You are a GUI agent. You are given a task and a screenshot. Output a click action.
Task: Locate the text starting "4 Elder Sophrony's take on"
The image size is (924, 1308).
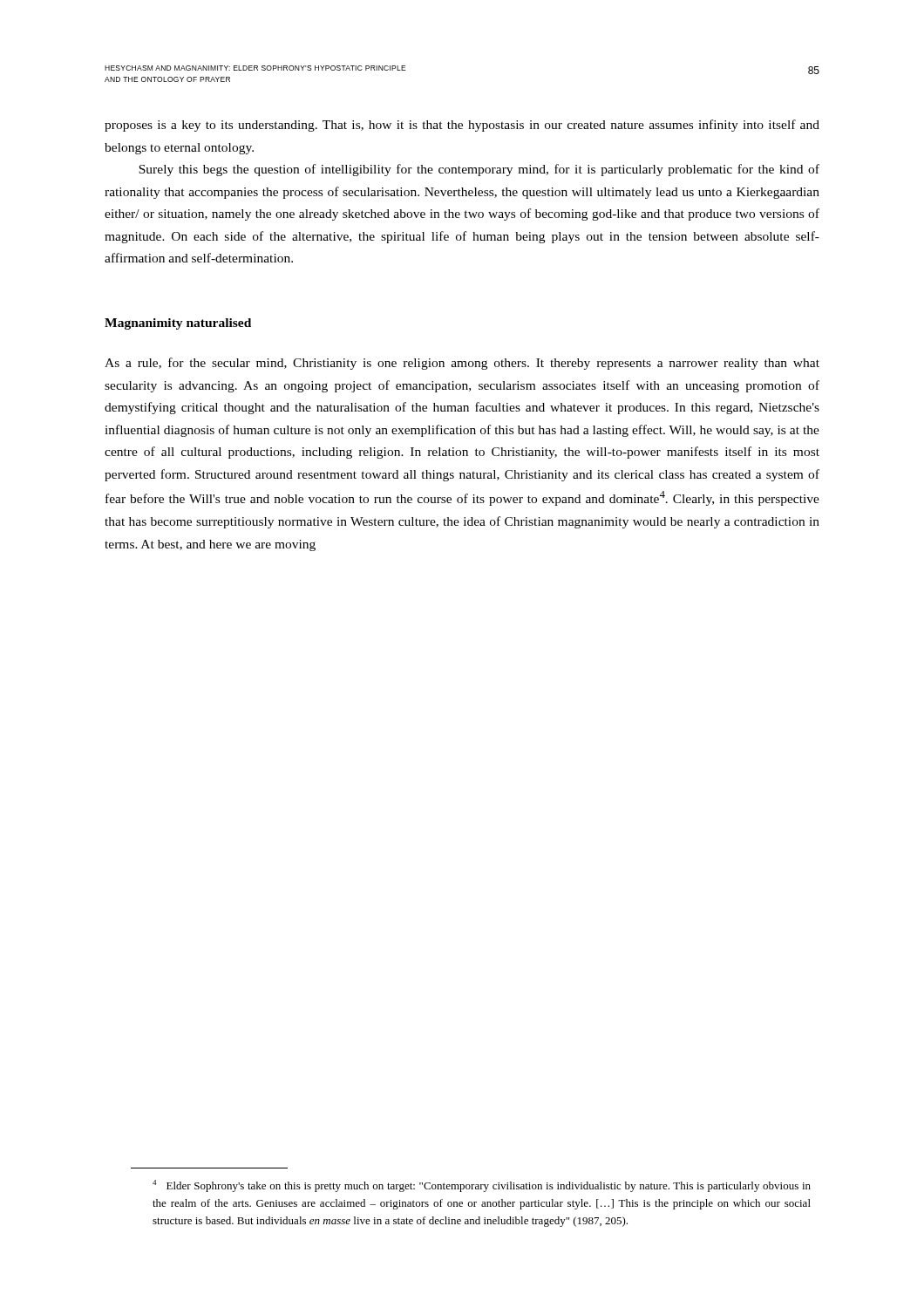482,1202
